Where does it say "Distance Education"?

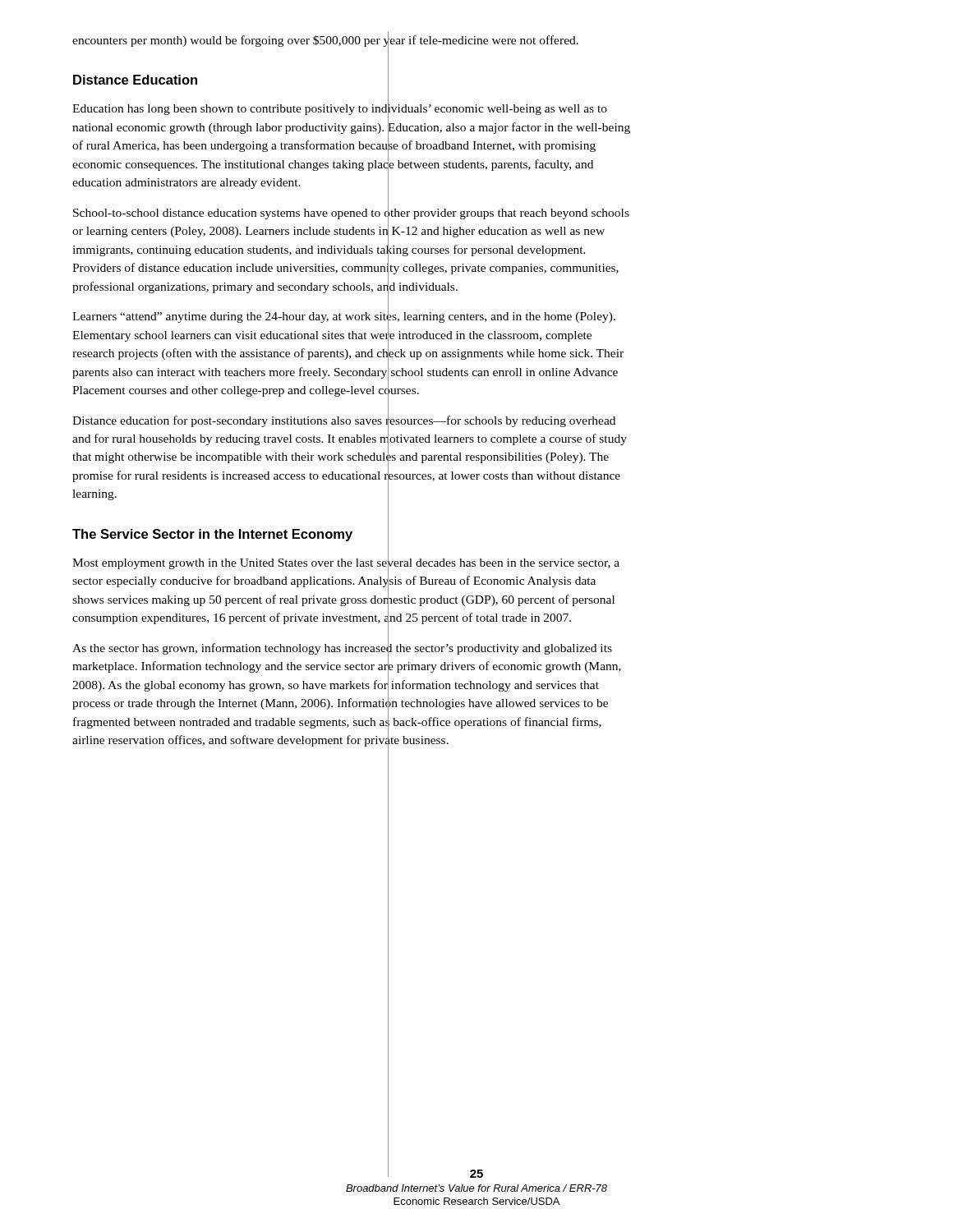point(135,80)
